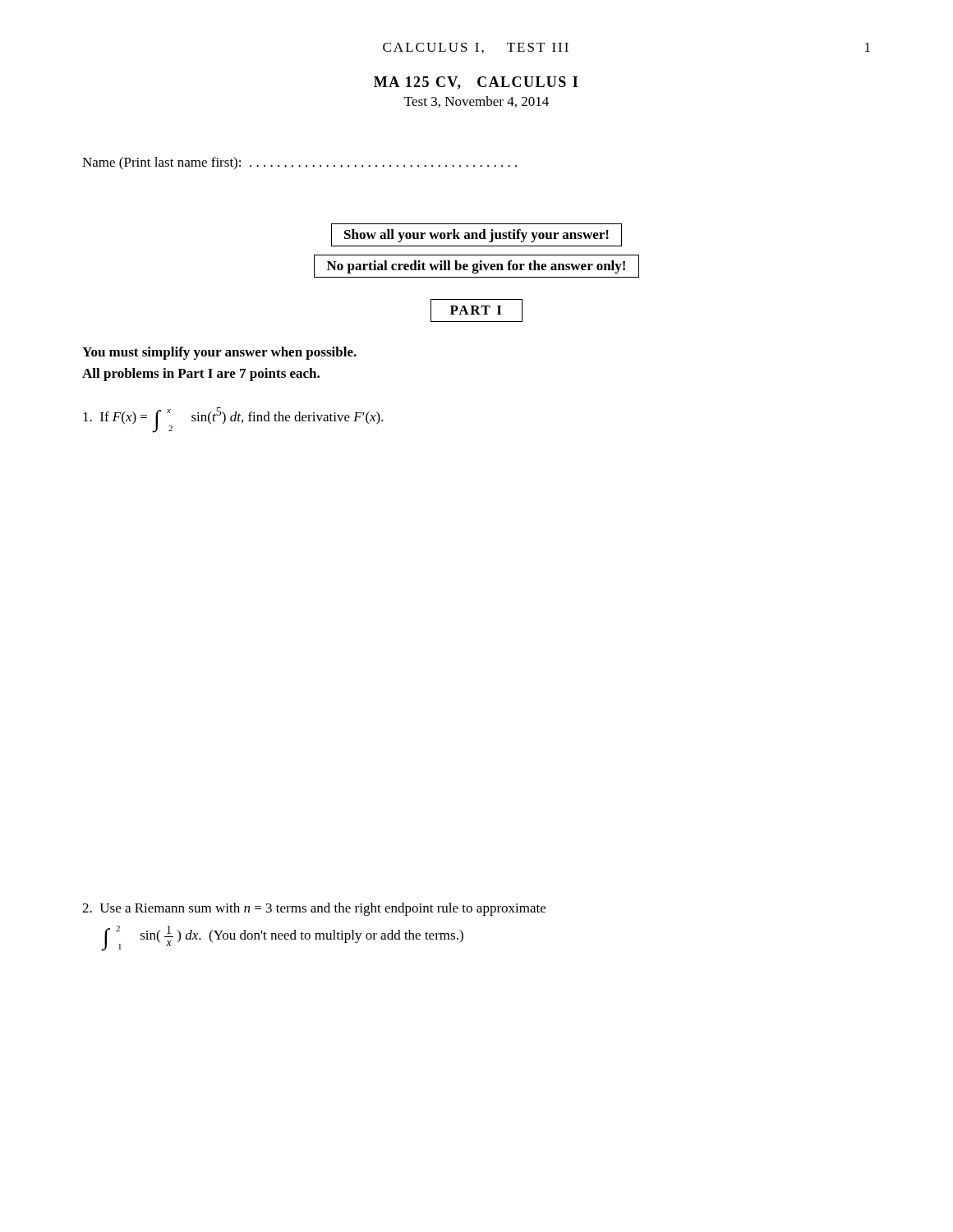Locate the text block containing "You must simplify"
Image resolution: width=953 pixels, height=1232 pixels.
219,363
